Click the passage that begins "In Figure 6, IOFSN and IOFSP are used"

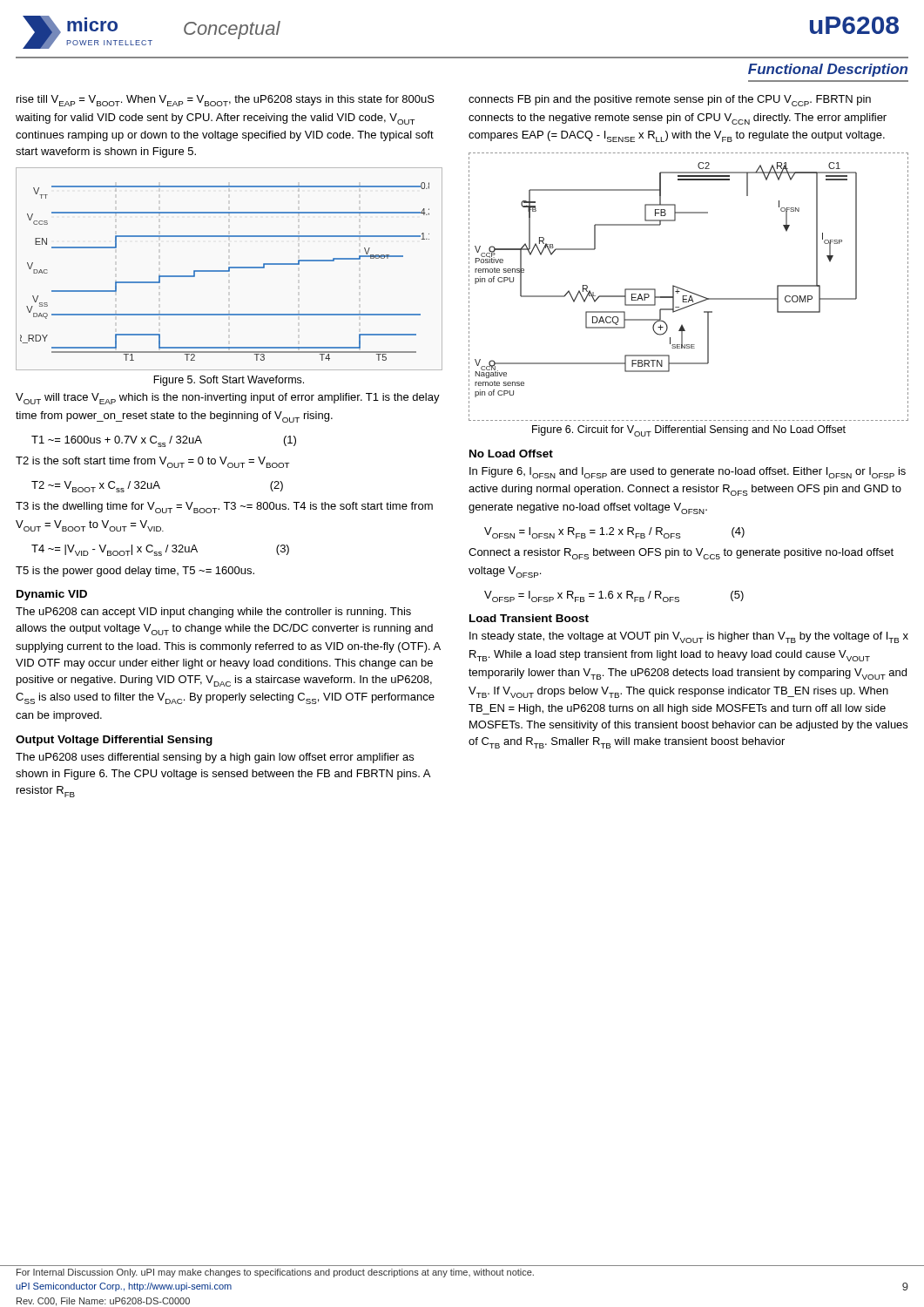pyautogui.click(x=687, y=490)
